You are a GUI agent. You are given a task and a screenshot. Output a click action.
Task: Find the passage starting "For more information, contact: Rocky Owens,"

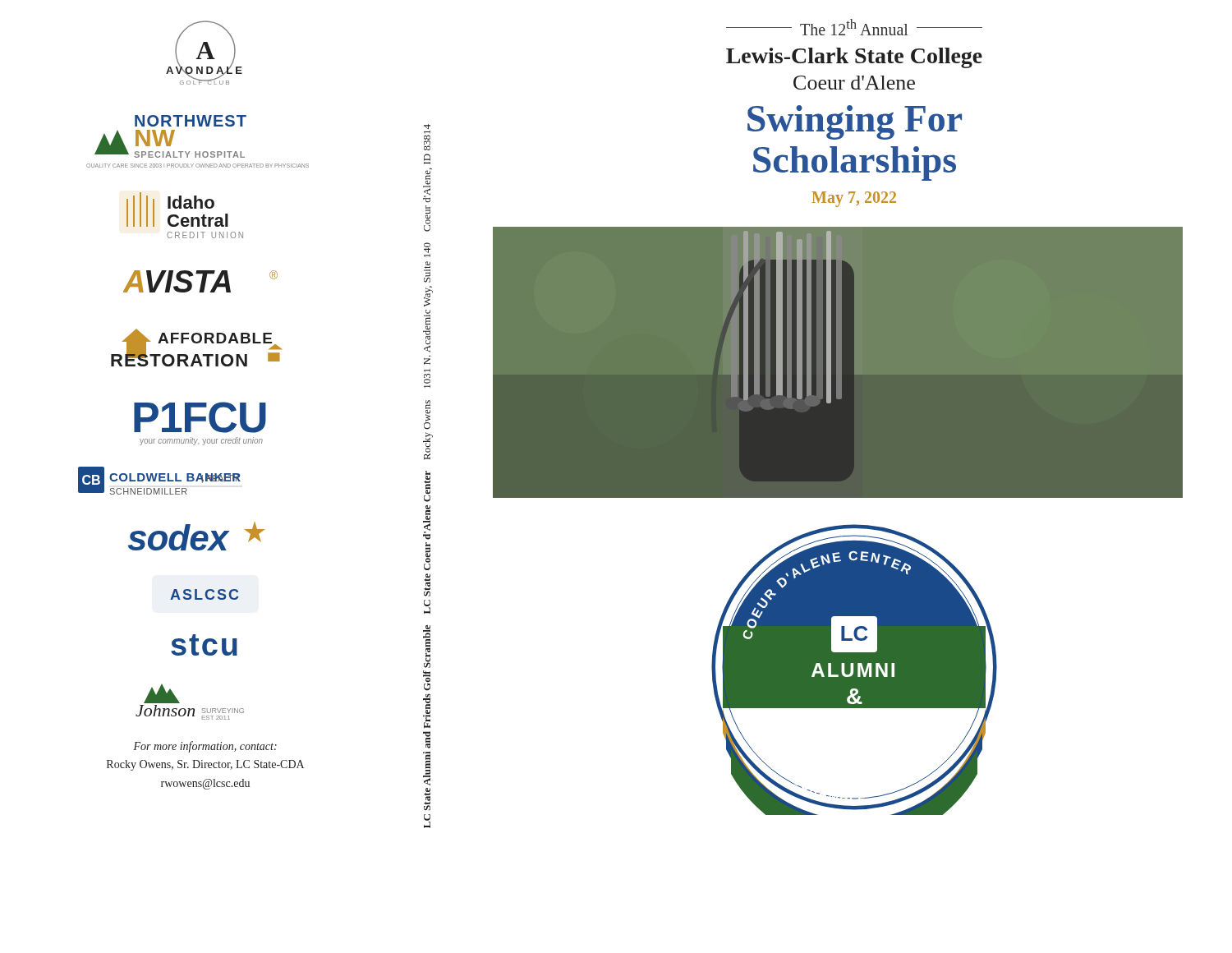205,765
